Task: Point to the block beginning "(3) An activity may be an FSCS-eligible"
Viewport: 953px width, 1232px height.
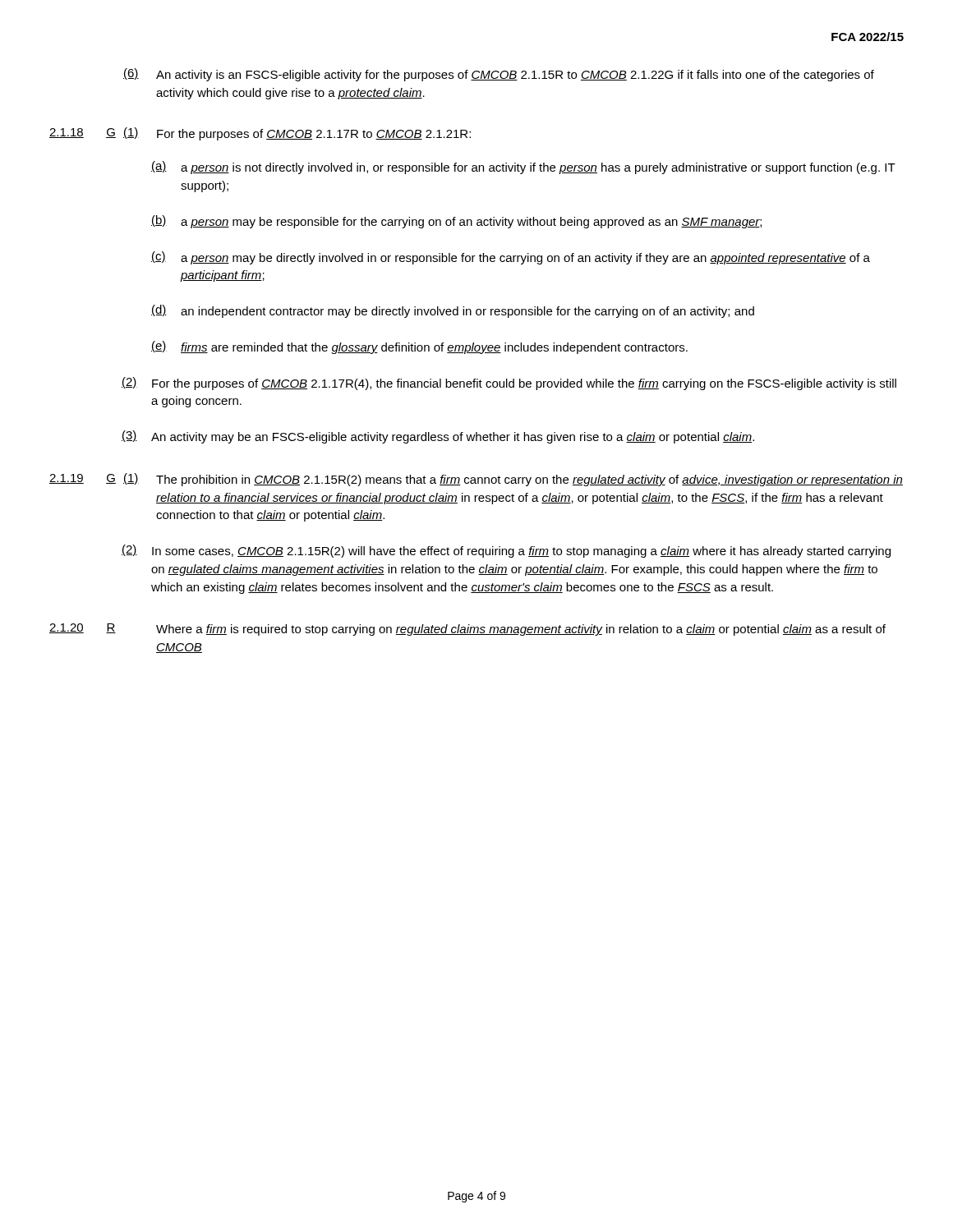Action: tap(513, 441)
